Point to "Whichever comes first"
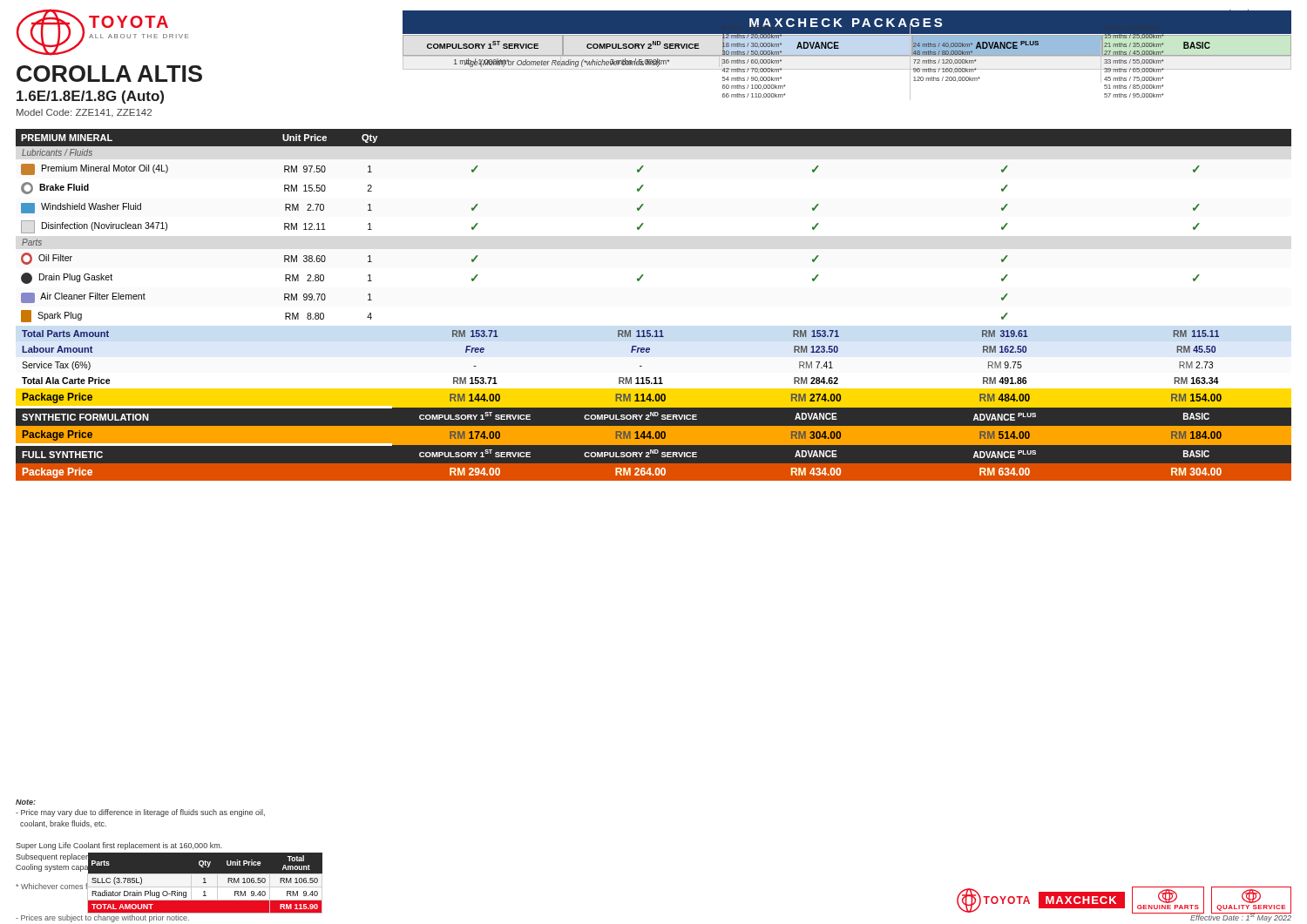The image size is (1307, 924). [57, 887]
